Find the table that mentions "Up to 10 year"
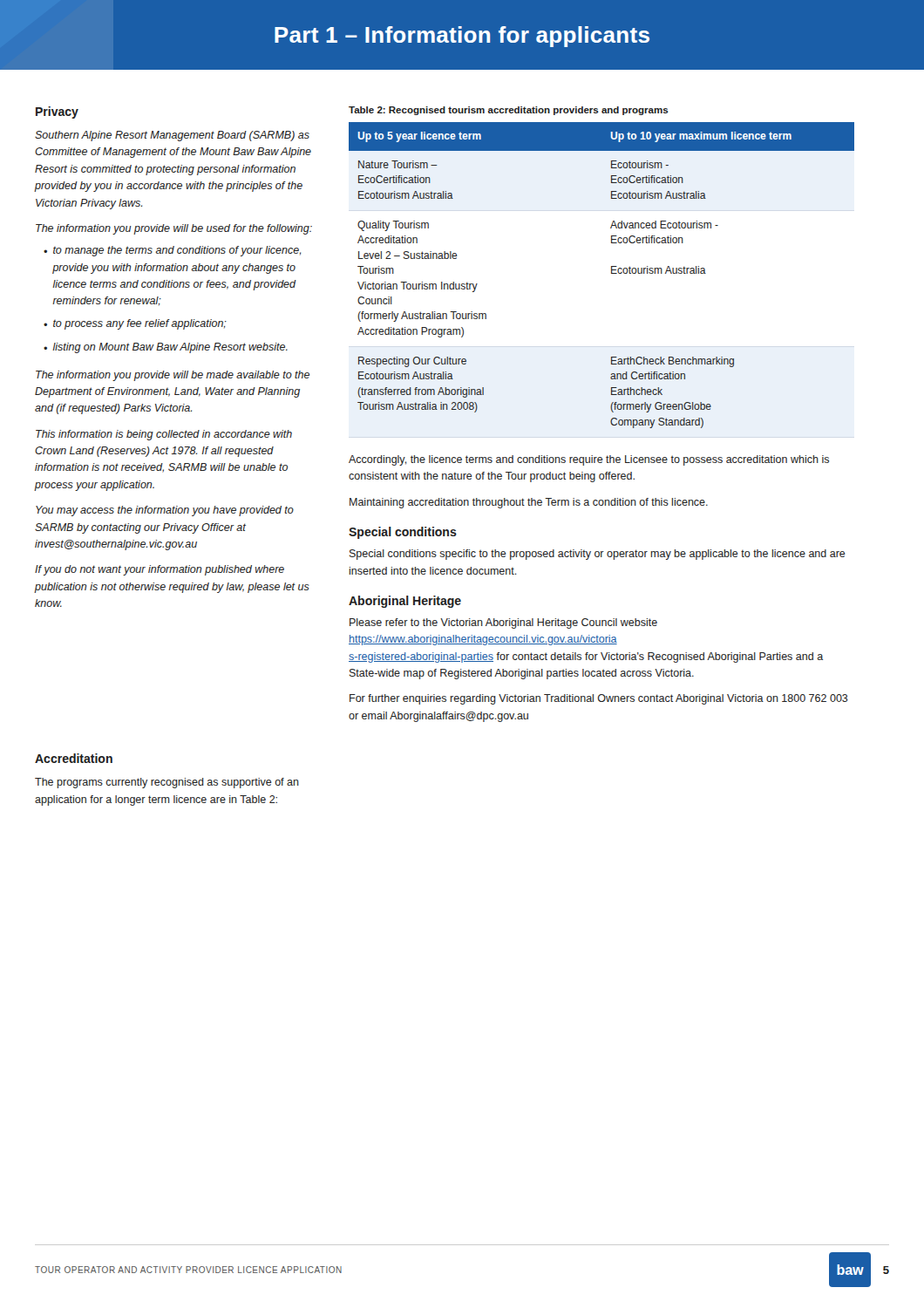924x1308 pixels. point(601,280)
